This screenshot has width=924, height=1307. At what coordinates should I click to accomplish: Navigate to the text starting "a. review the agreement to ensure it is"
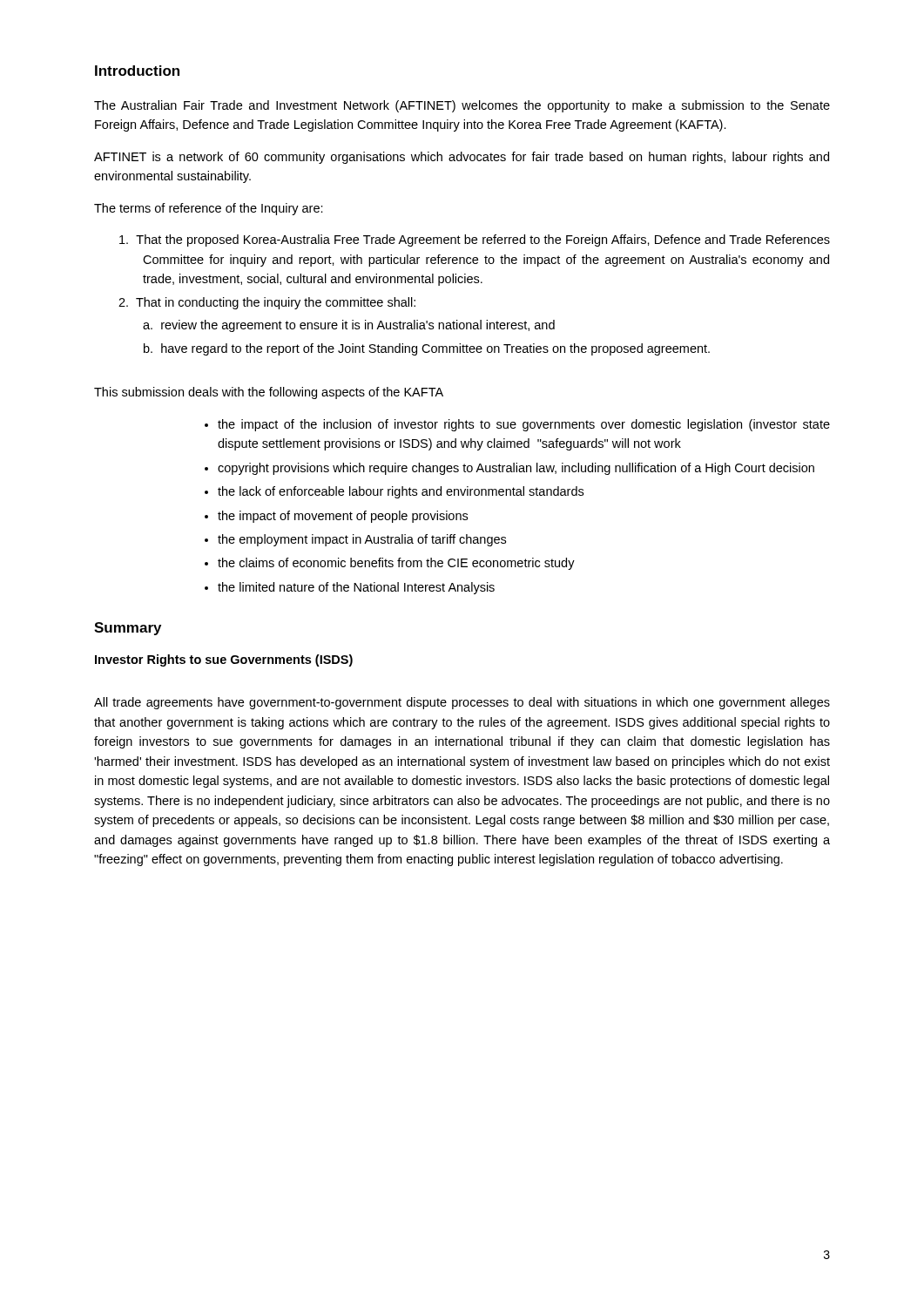(x=349, y=325)
